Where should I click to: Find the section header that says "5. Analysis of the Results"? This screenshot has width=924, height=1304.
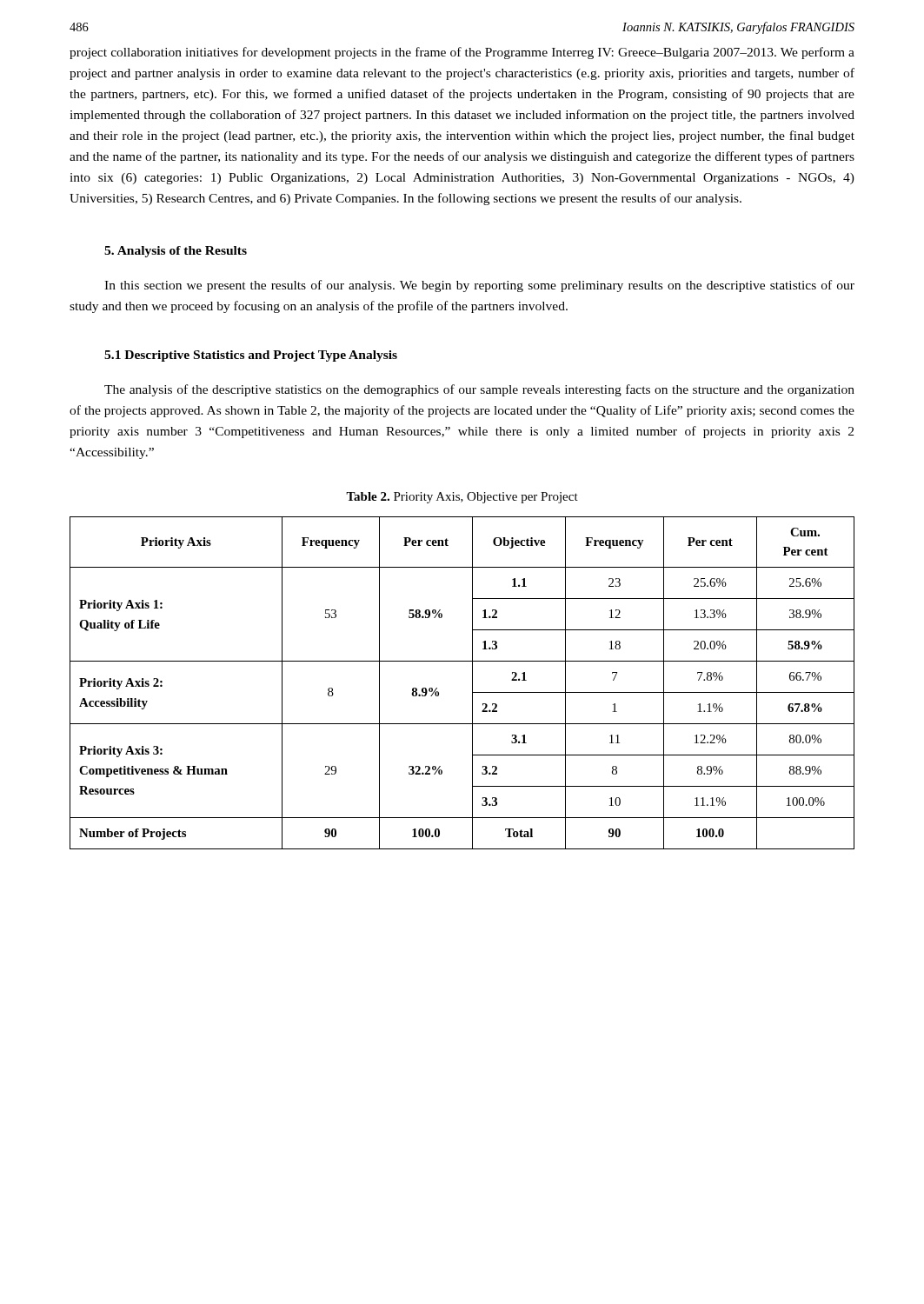click(x=176, y=250)
